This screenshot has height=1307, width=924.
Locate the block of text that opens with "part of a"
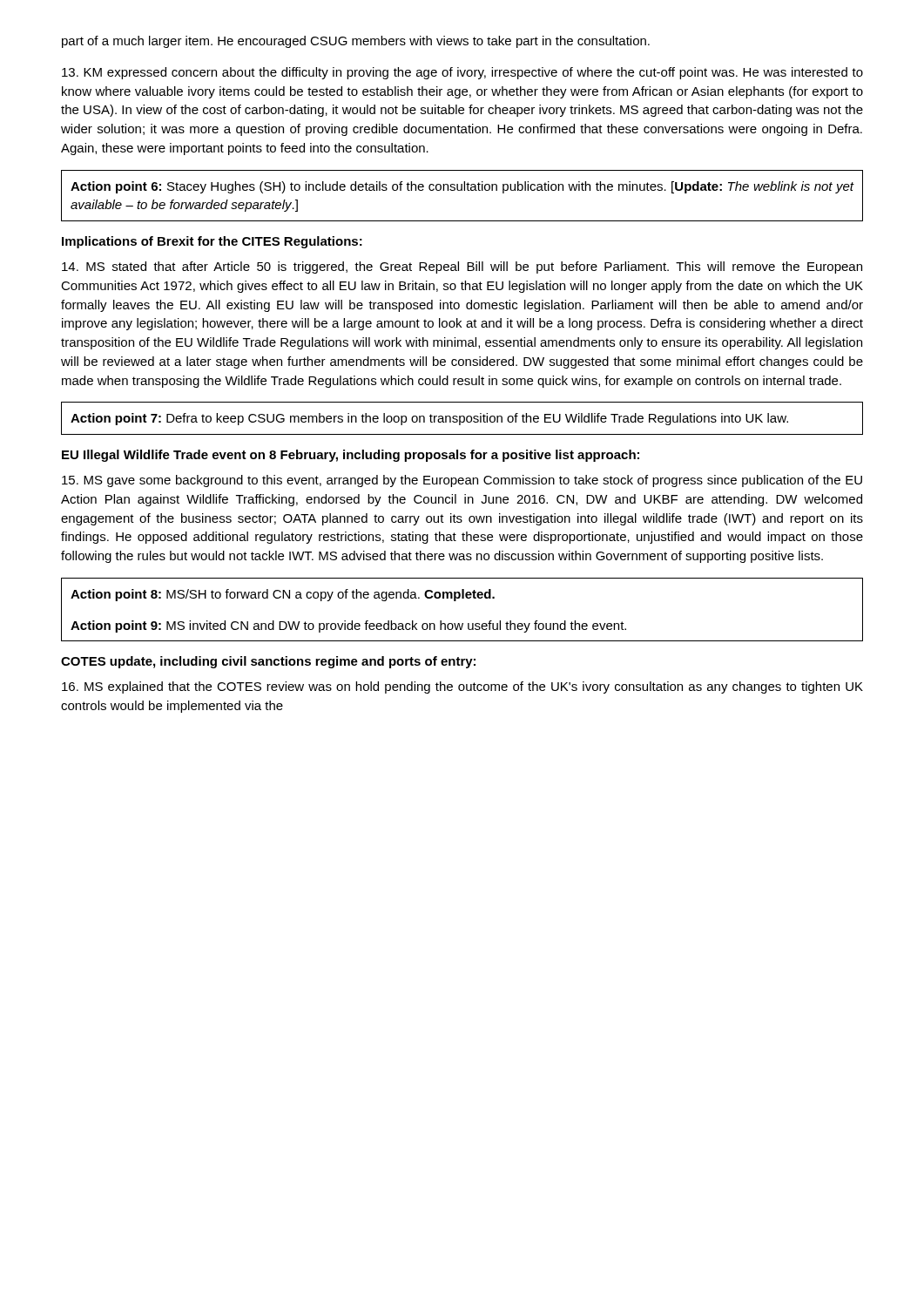tap(356, 41)
